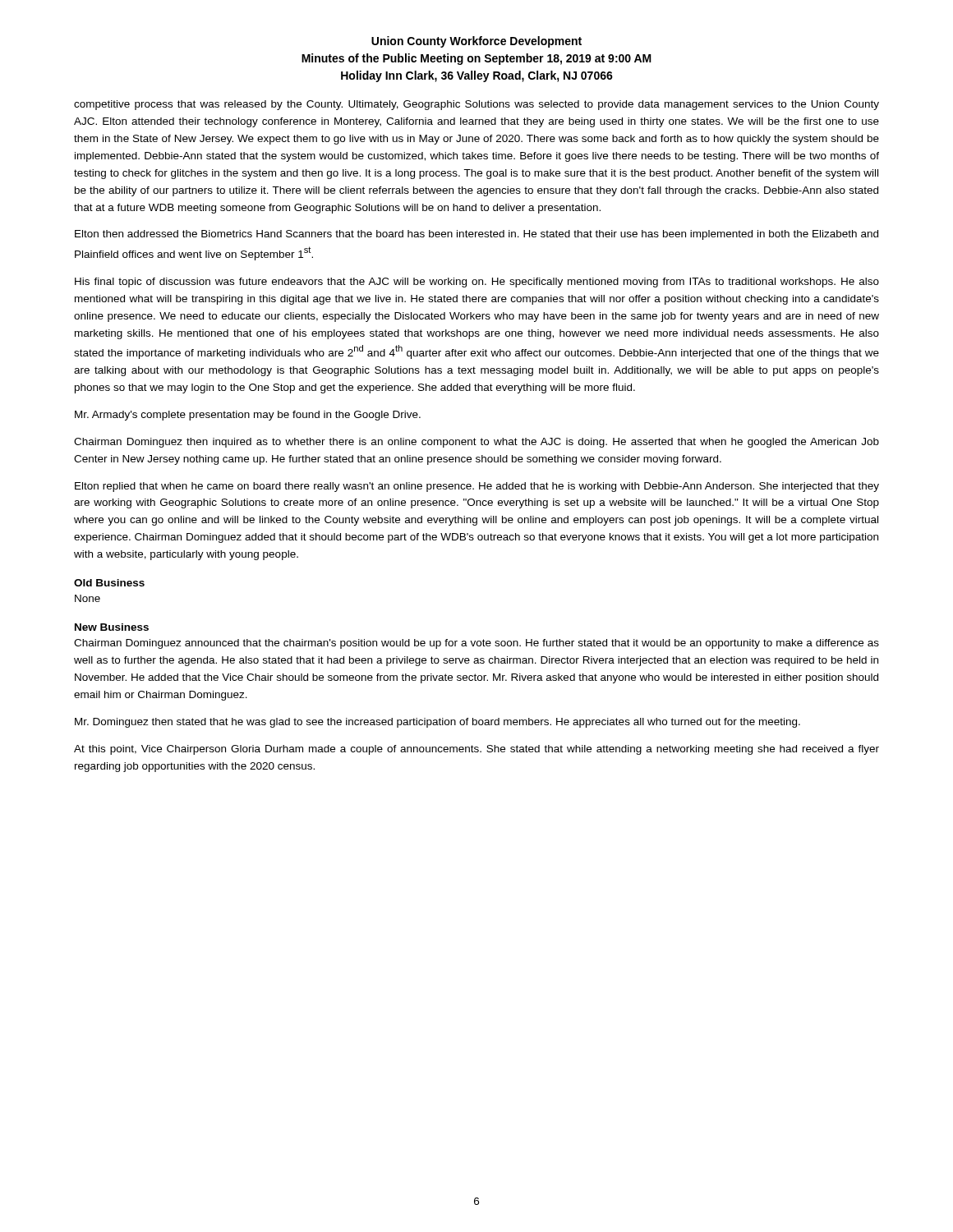The width and height of the screenshot is (953, 1232).
Task: Locate the region starting "competitive process that was released by the"
Action: (476, 155)
